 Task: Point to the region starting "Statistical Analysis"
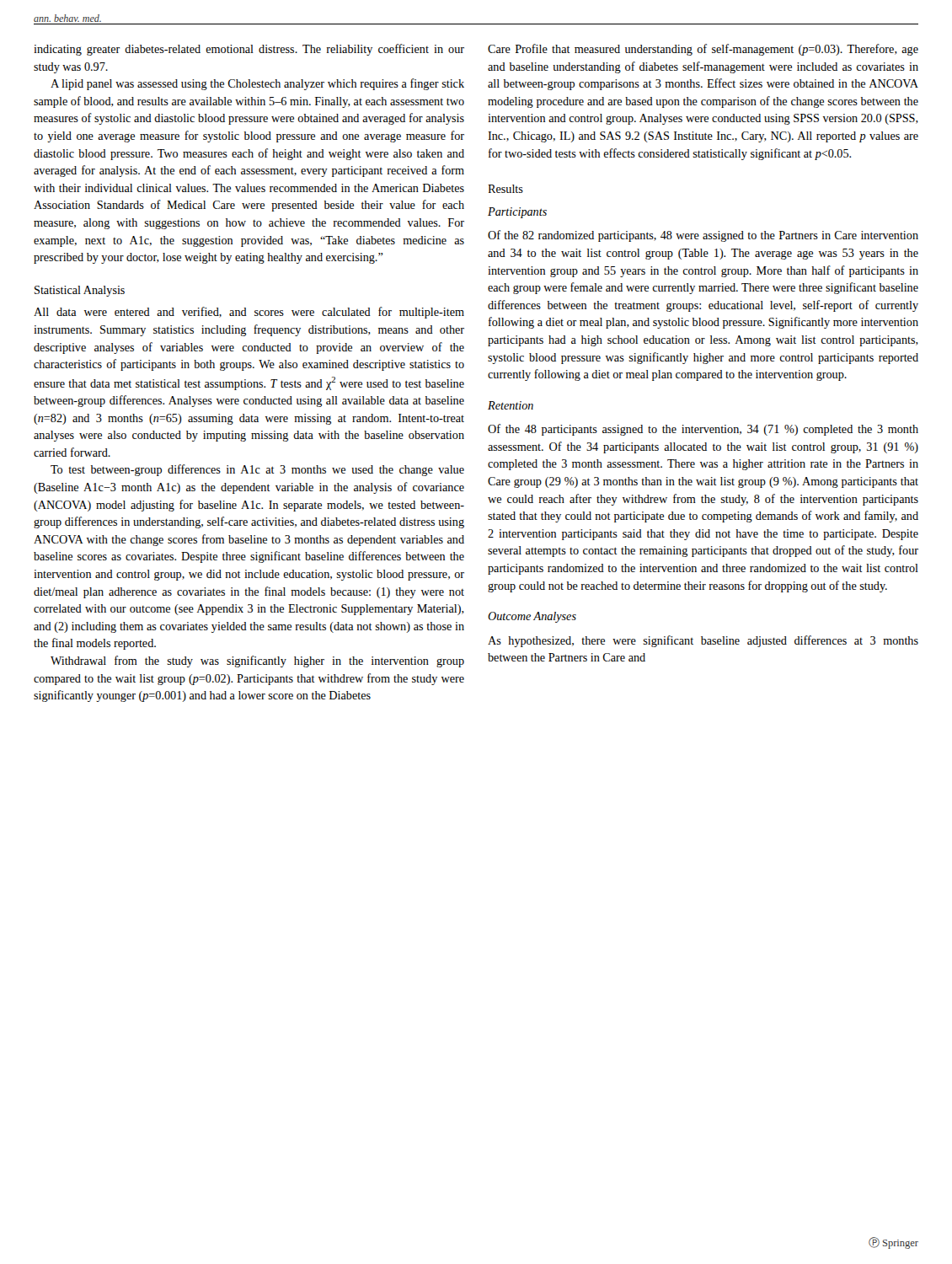pos(79,290)
